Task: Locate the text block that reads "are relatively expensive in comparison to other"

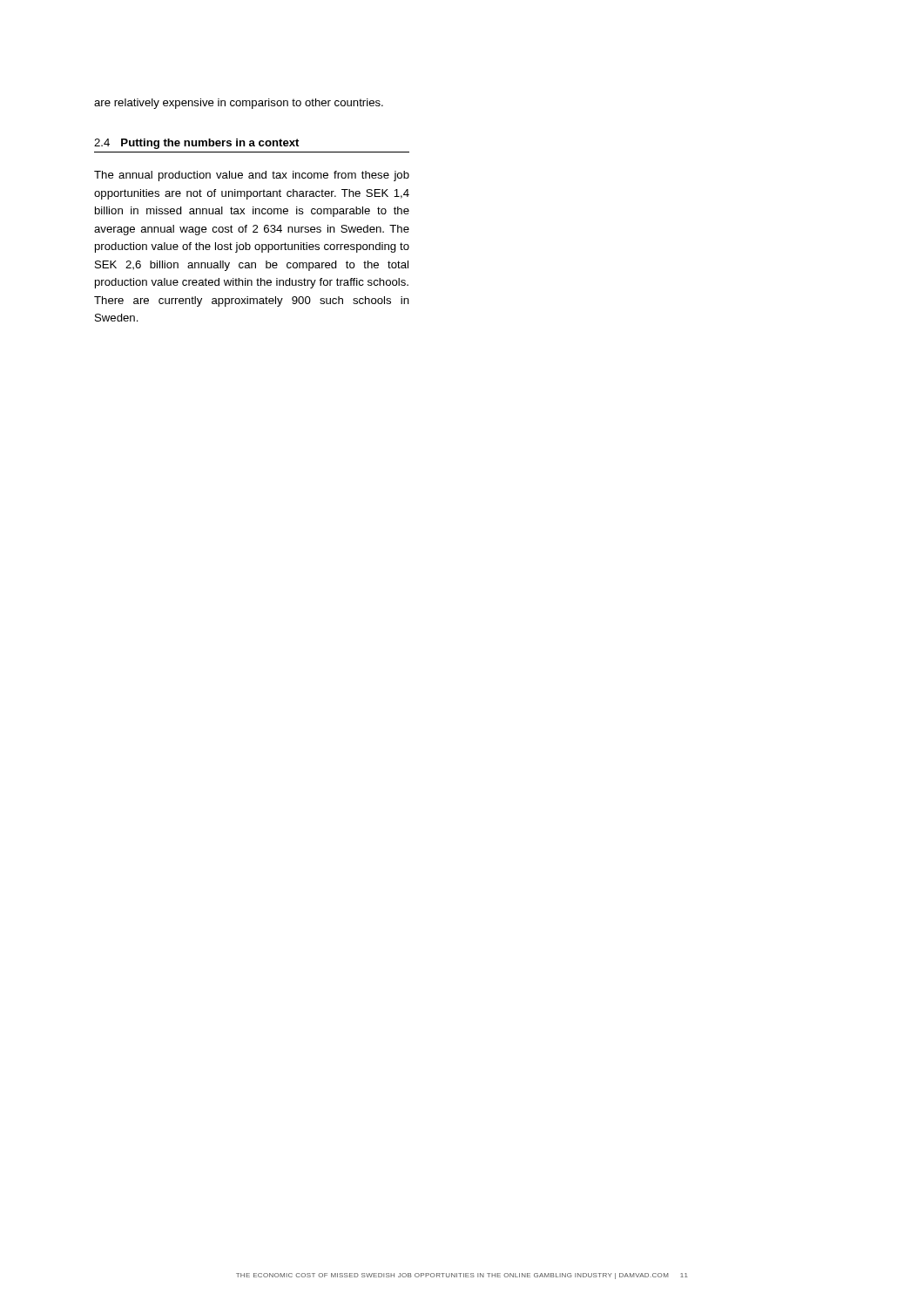Action: pos(239,102)
